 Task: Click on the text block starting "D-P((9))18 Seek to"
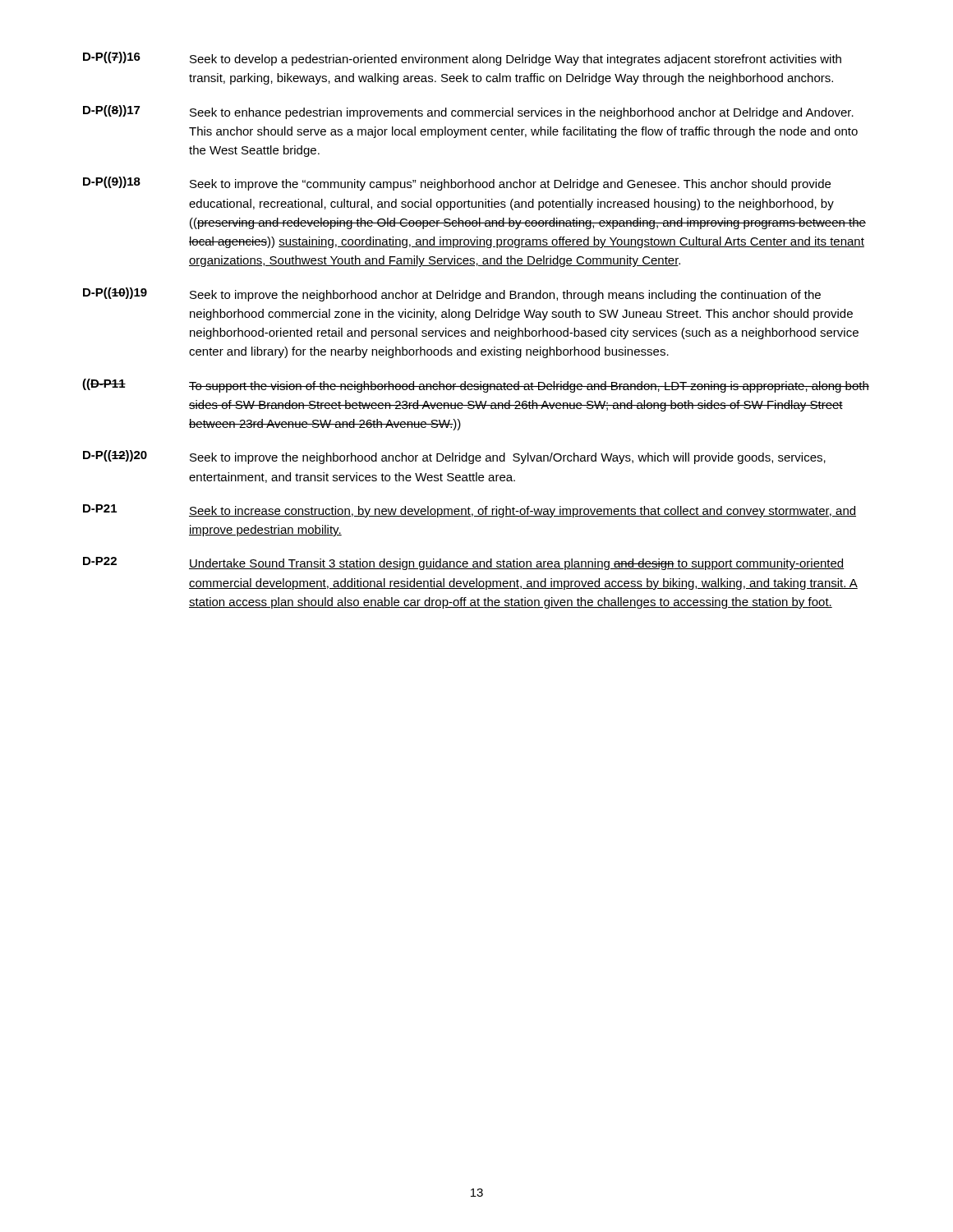point(476,222)
